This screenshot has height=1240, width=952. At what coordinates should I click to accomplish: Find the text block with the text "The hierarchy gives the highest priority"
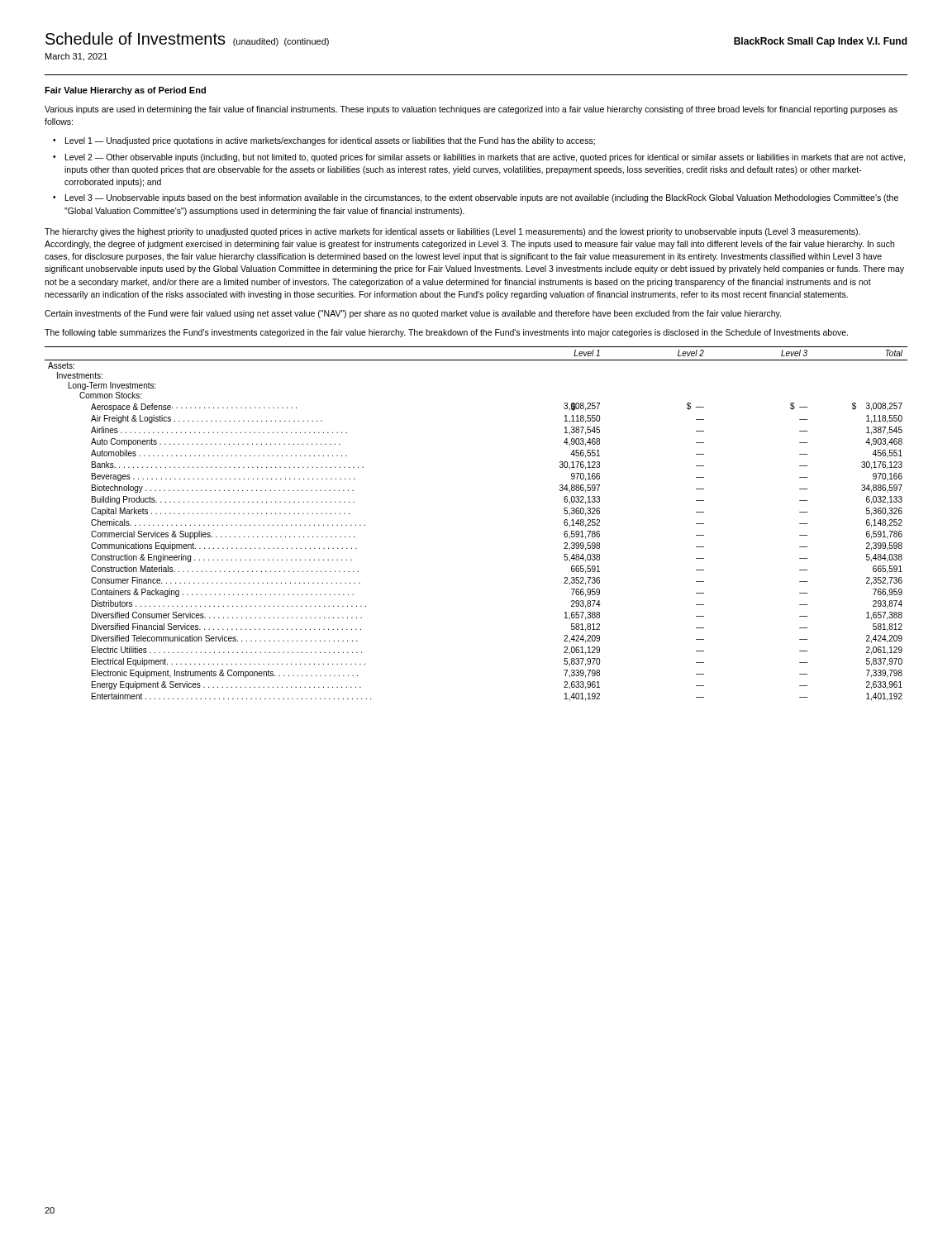[474, 263]
